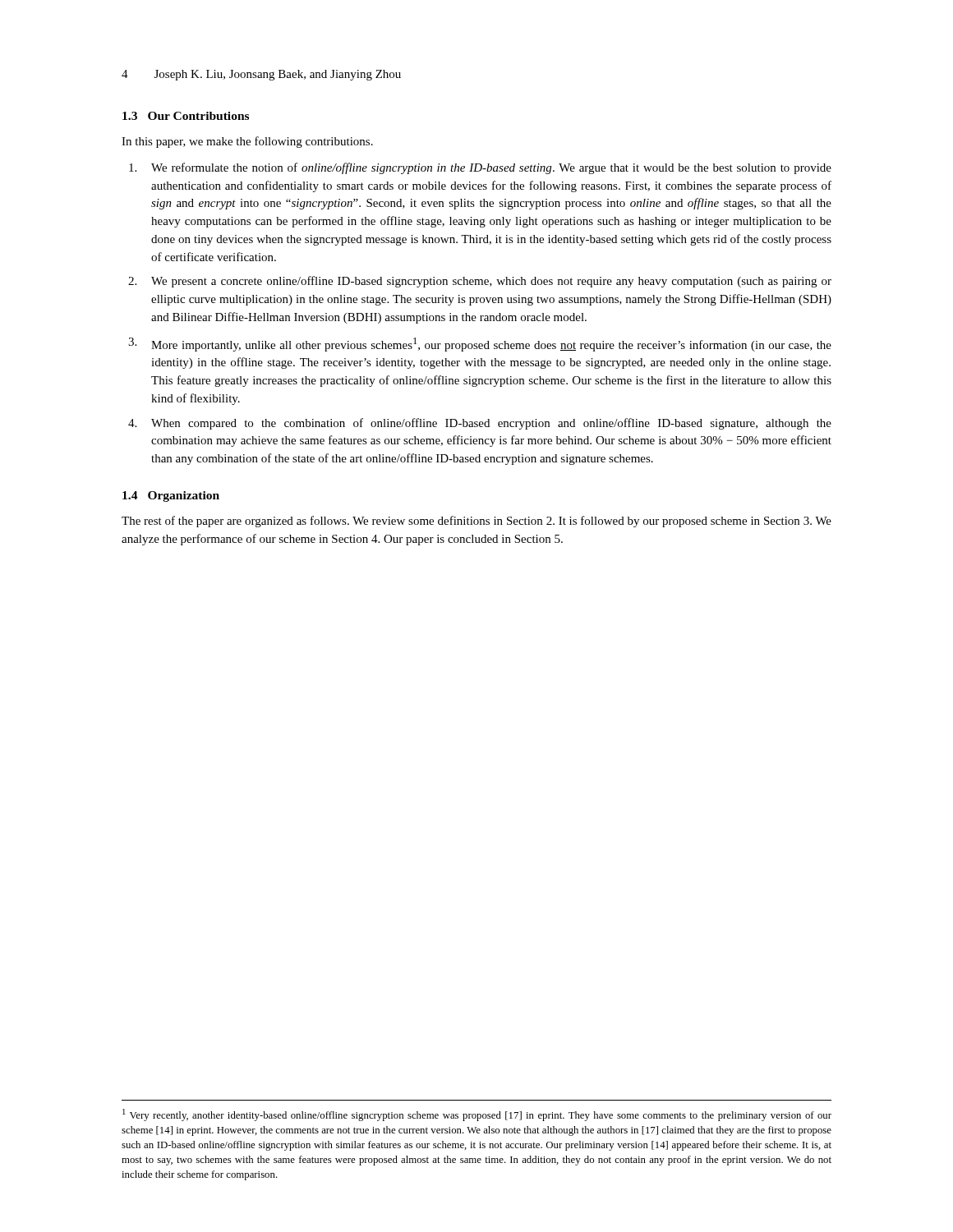The height and width of the screenshot is (1232, 953).
Task: Point to the region starting "In this paper, we make the following contributions."
Action: [247, 141]
